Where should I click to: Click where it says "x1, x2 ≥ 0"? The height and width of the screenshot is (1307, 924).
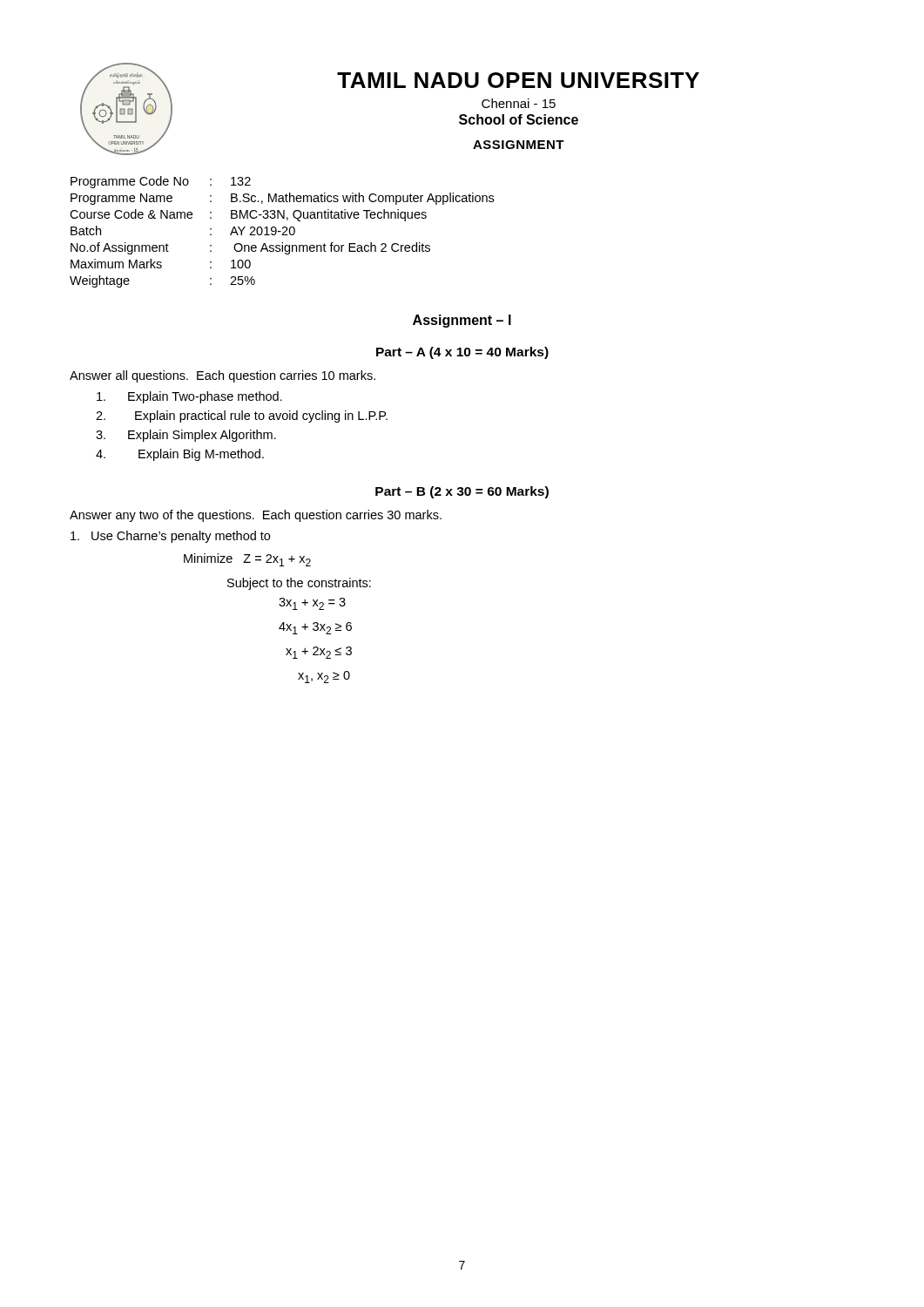click(324, 677)
